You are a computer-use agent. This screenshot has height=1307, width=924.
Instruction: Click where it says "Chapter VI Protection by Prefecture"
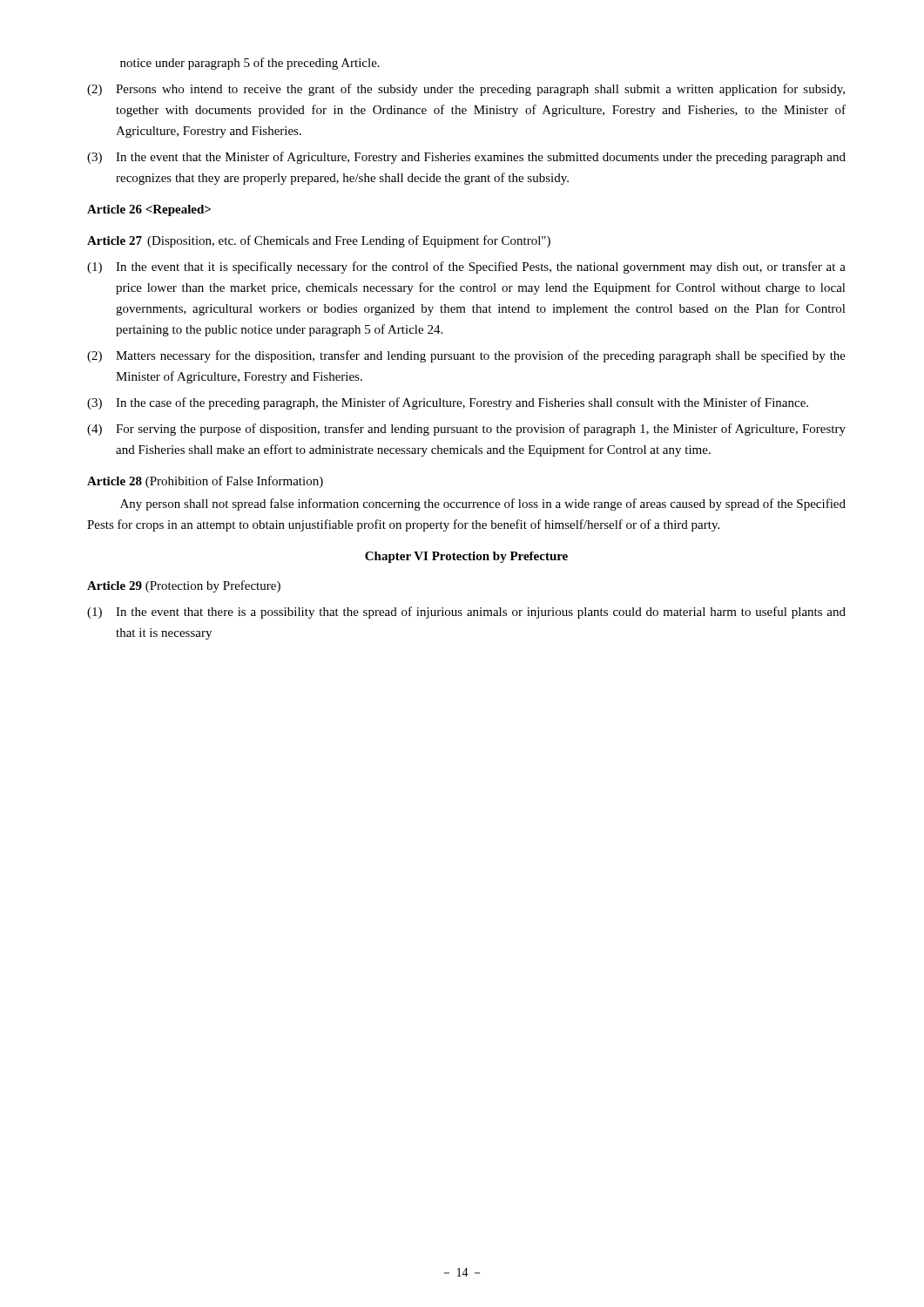coord(466,556)
